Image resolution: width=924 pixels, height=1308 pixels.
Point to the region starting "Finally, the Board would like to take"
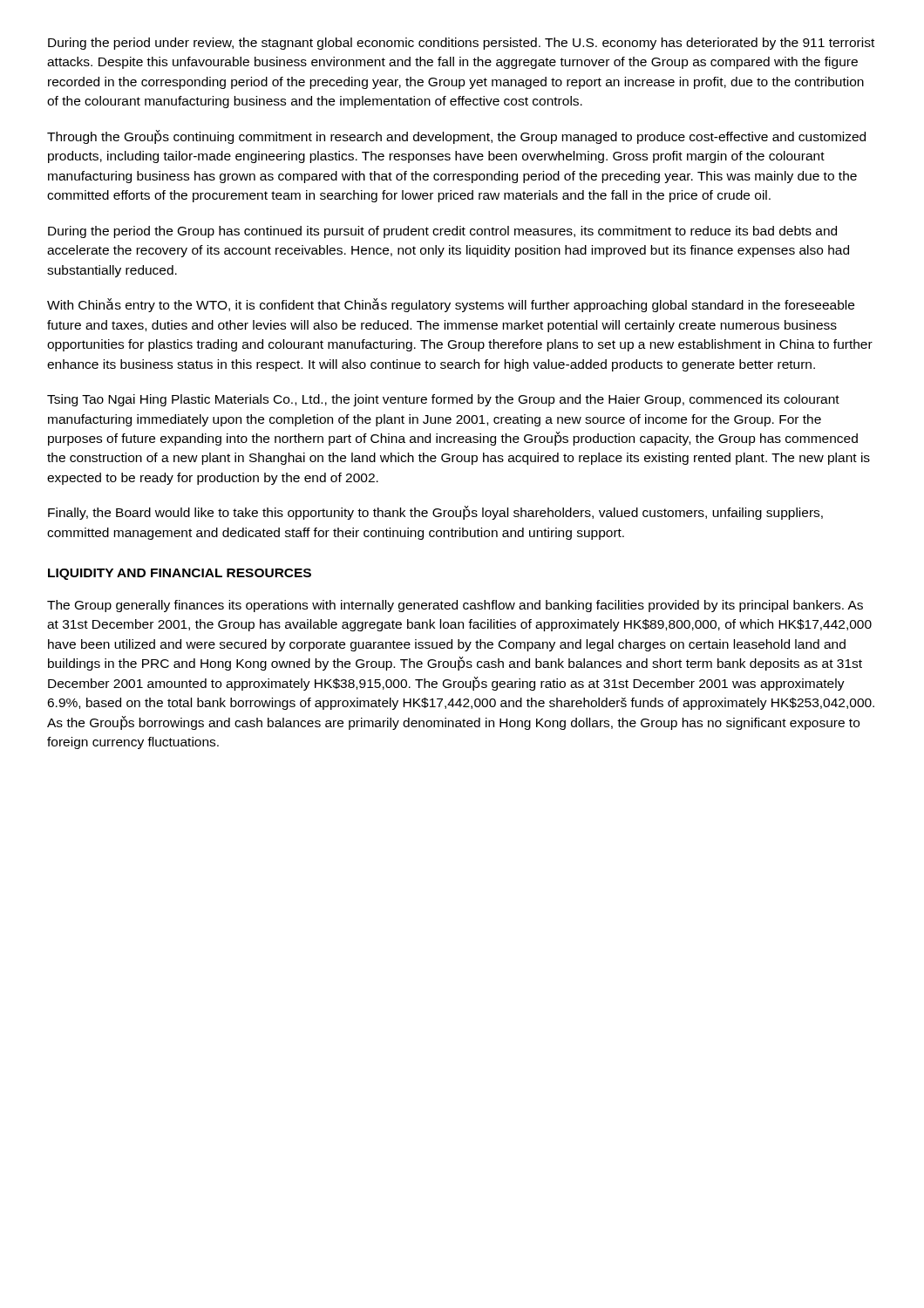[x=435, y=522]
